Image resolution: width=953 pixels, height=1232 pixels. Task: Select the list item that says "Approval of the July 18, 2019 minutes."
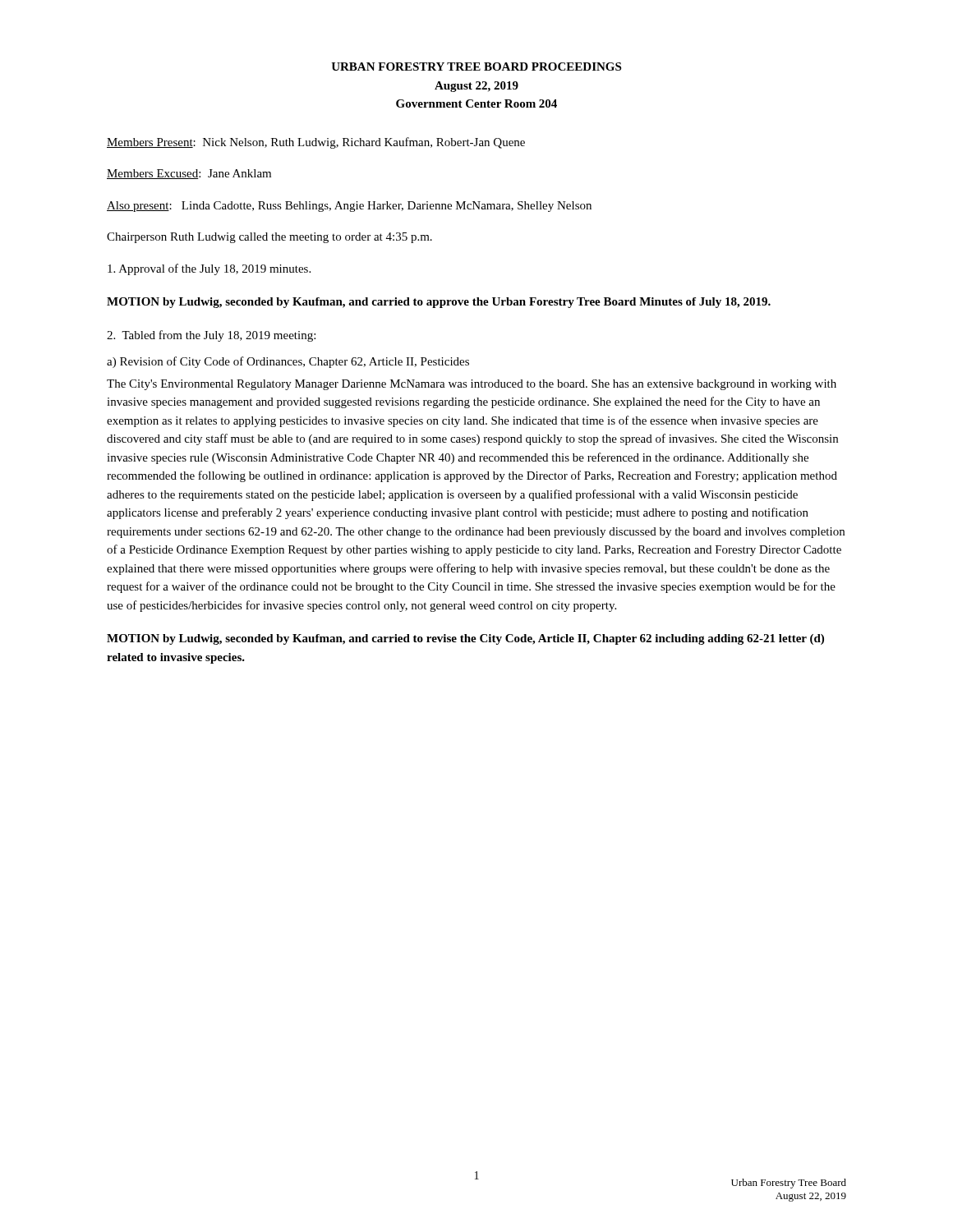(x=209, y=268)
